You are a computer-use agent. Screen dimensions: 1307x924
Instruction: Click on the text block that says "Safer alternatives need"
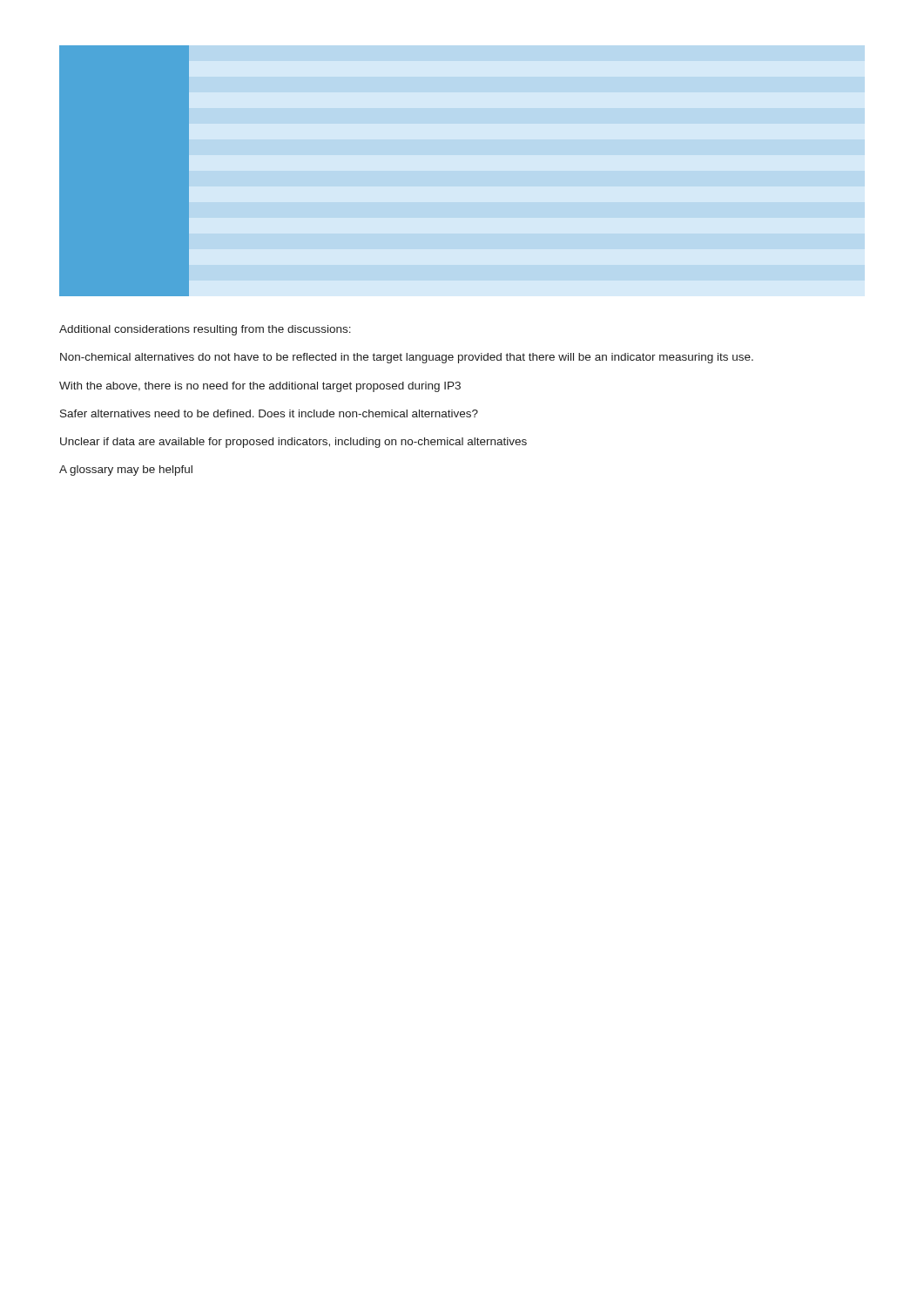tap(269, 413)
